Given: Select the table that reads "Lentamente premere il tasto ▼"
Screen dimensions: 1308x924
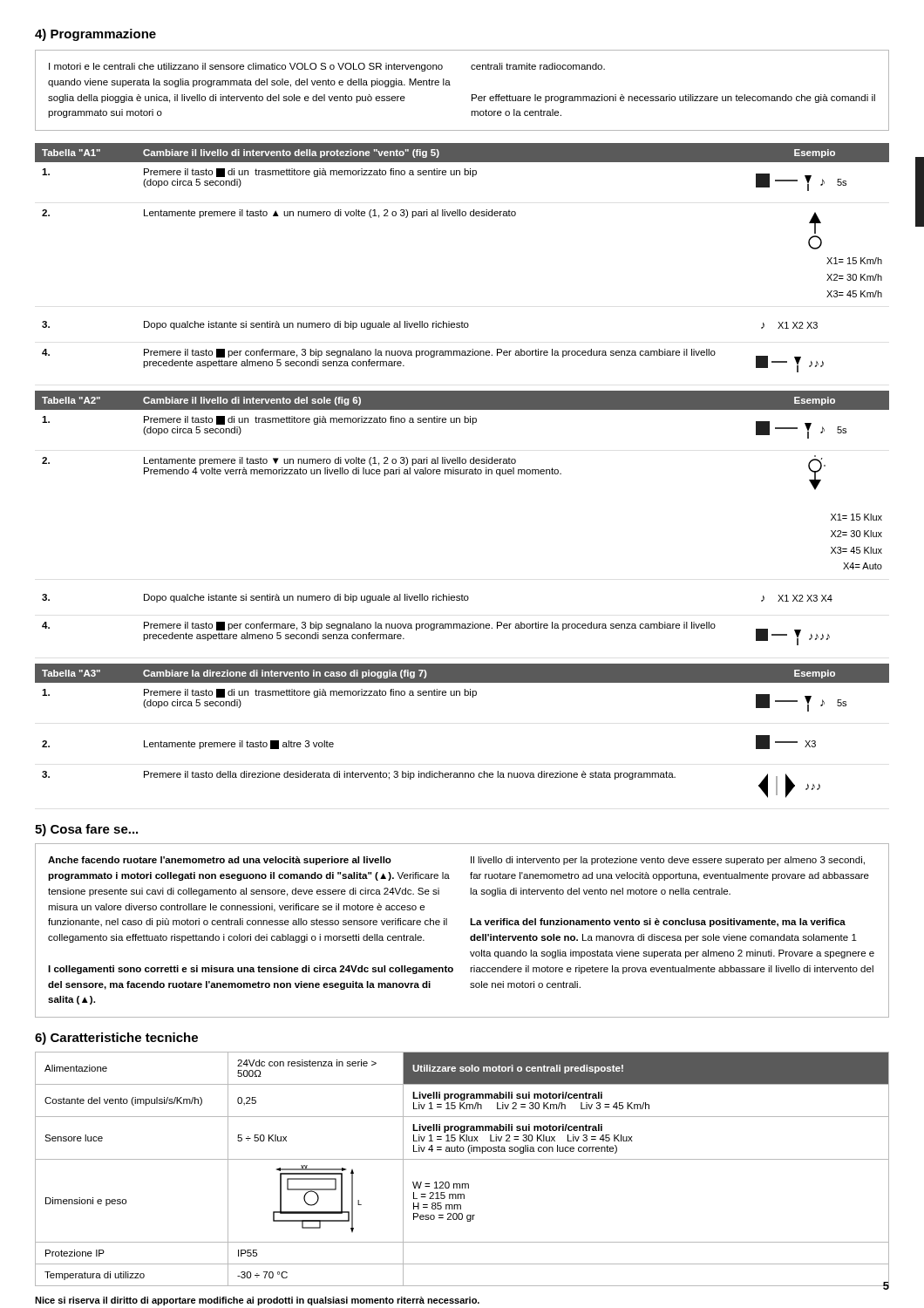Looking at the screenshot, I should pyautogui.click(x=462, y=525).
